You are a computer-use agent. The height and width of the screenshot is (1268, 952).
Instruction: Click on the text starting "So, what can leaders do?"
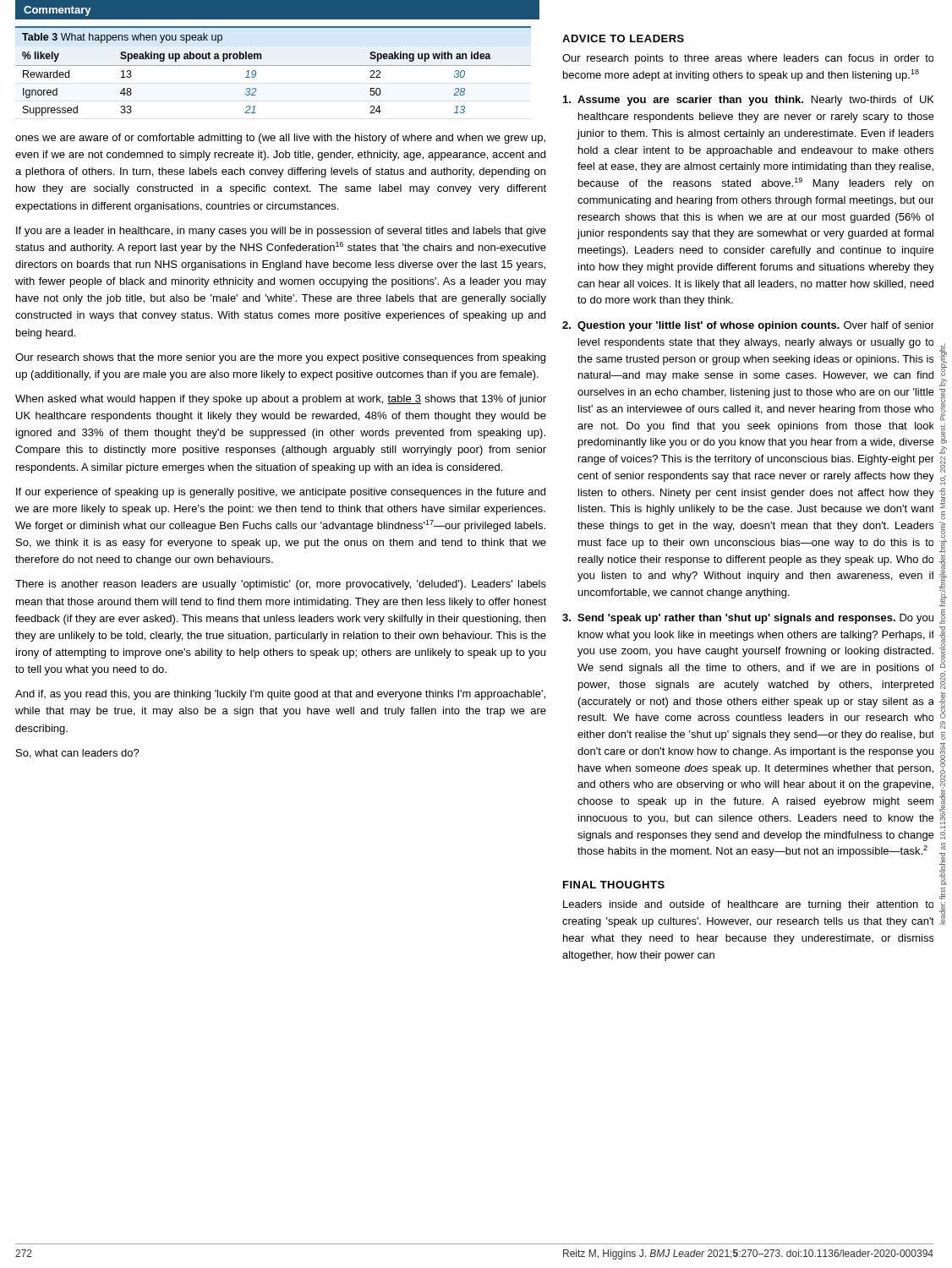(77, 752)
